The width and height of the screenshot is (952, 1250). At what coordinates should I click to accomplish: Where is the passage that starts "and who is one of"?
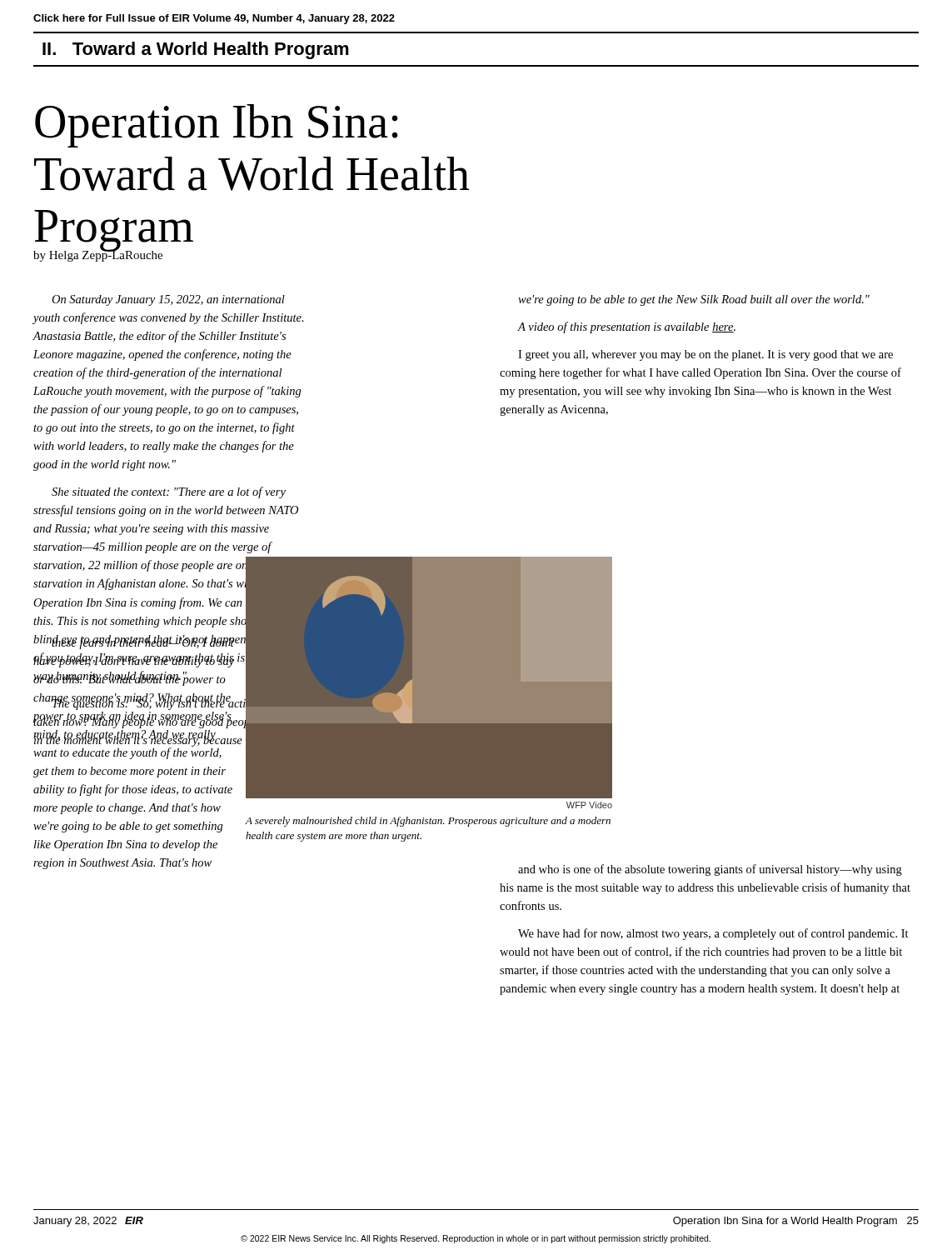click(709, 929)
